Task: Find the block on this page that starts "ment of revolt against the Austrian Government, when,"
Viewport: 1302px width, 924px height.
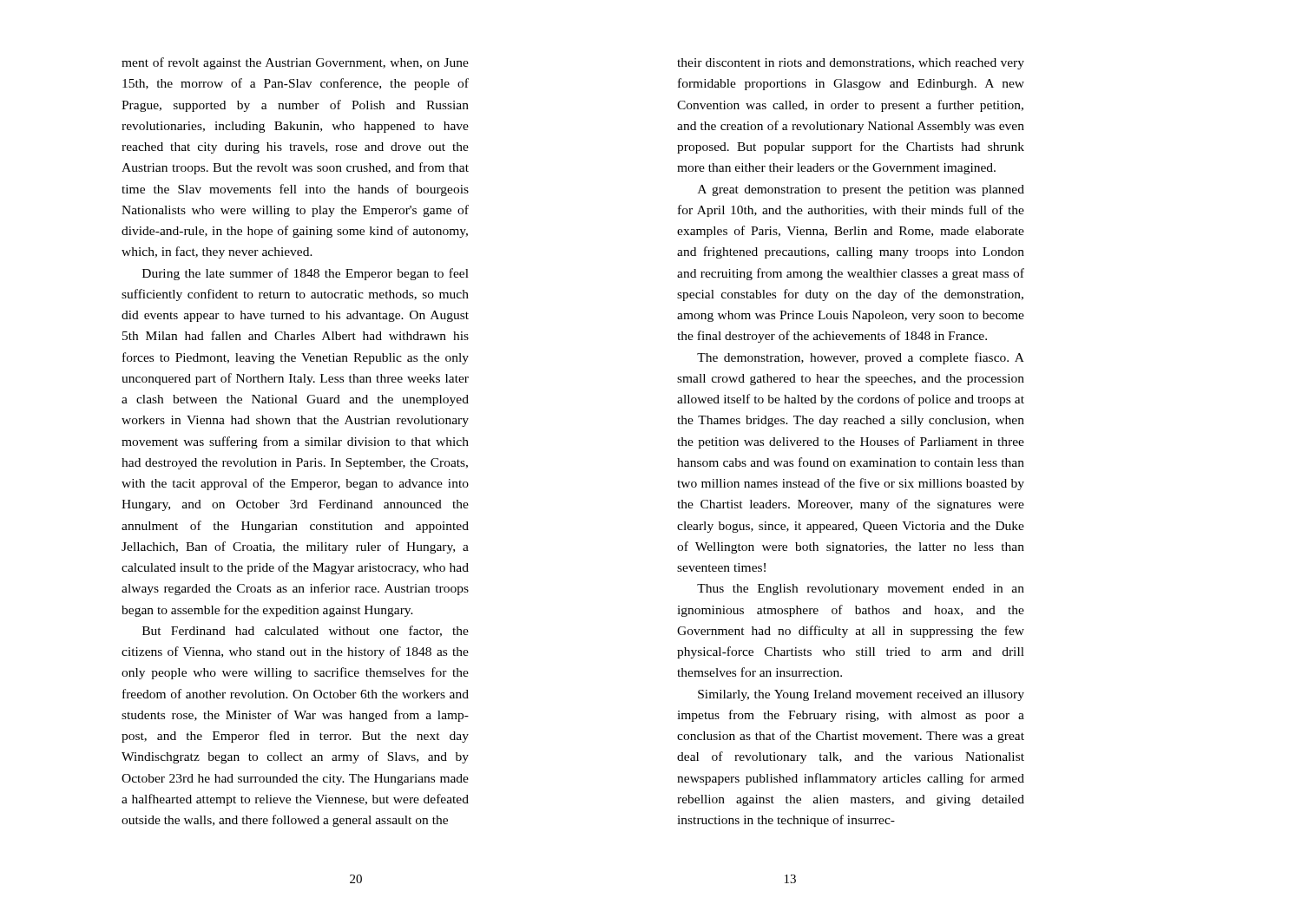Action: (x=295, y=441)
